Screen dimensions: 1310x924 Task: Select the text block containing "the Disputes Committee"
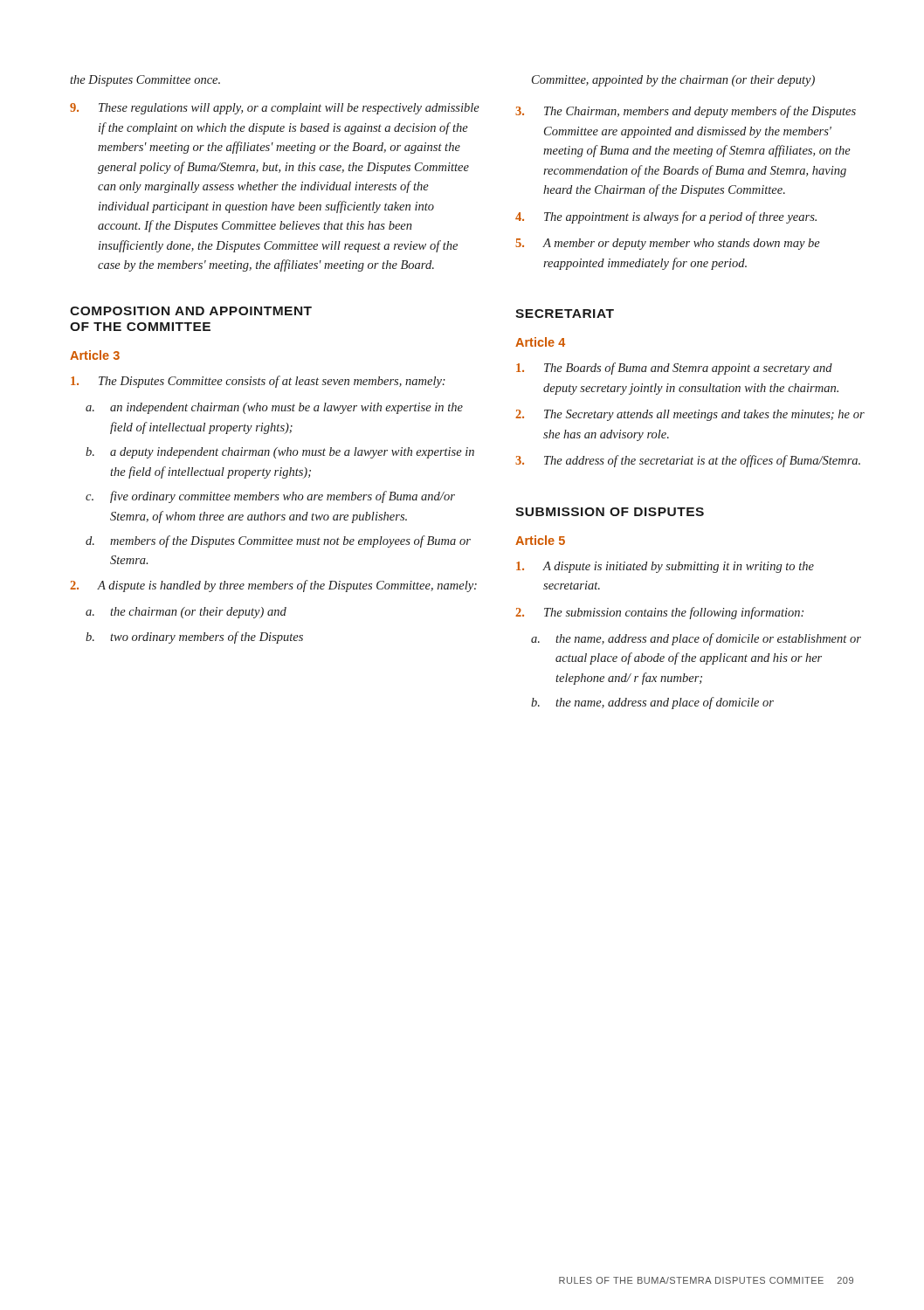pos(145,79)
